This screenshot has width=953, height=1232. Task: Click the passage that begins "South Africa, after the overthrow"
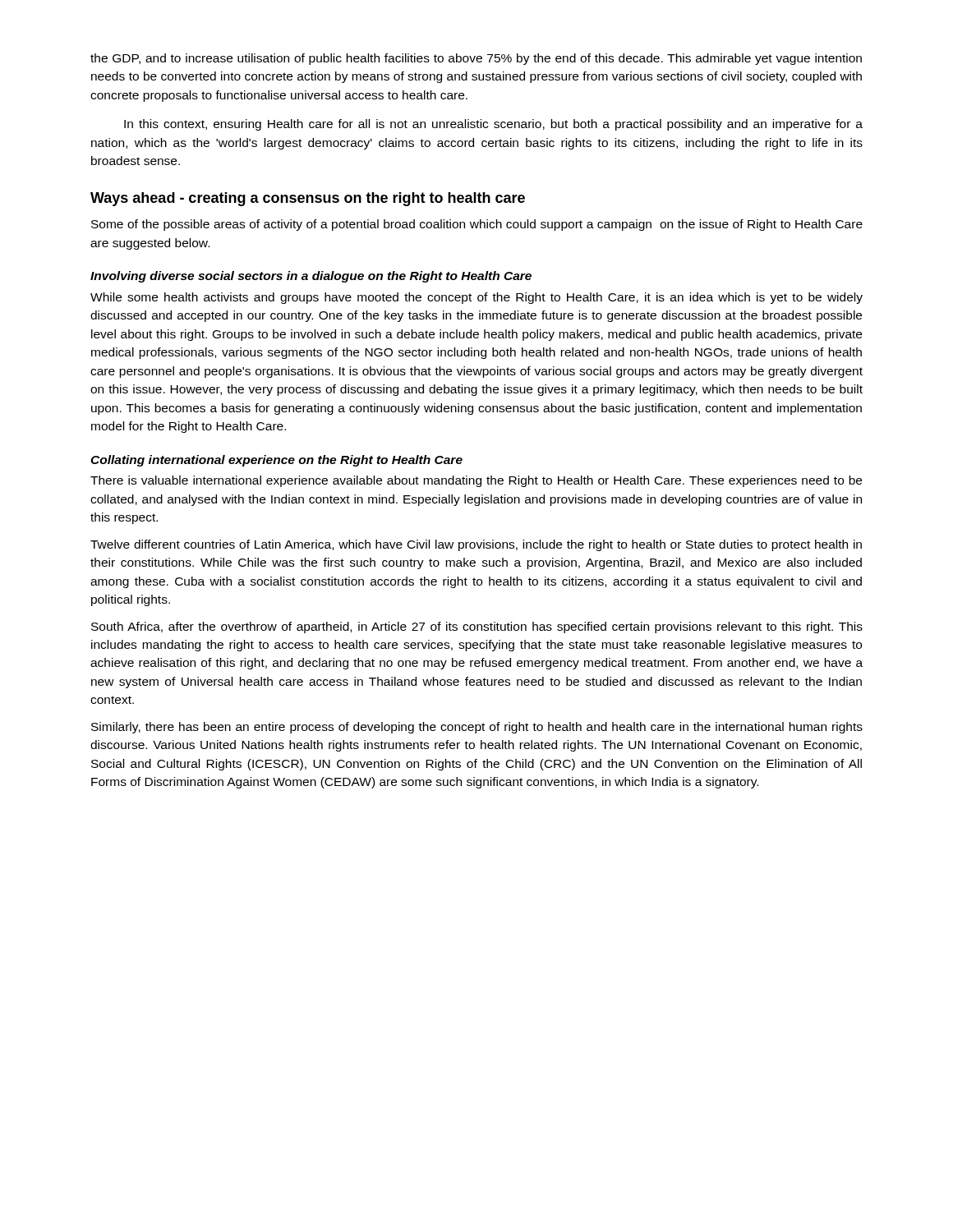click(x=476, y=663)
